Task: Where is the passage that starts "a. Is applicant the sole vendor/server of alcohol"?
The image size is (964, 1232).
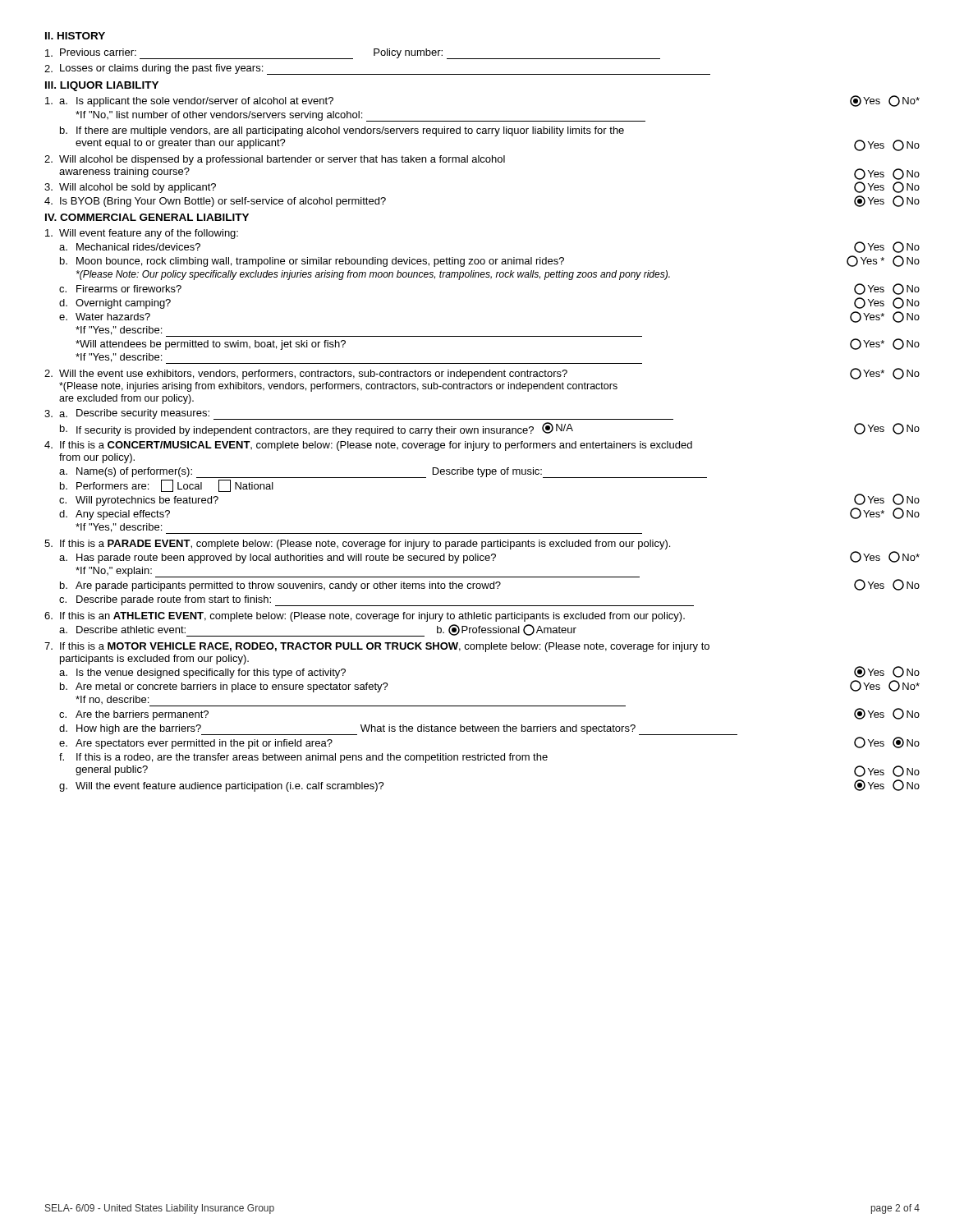Action: (186, 101)
